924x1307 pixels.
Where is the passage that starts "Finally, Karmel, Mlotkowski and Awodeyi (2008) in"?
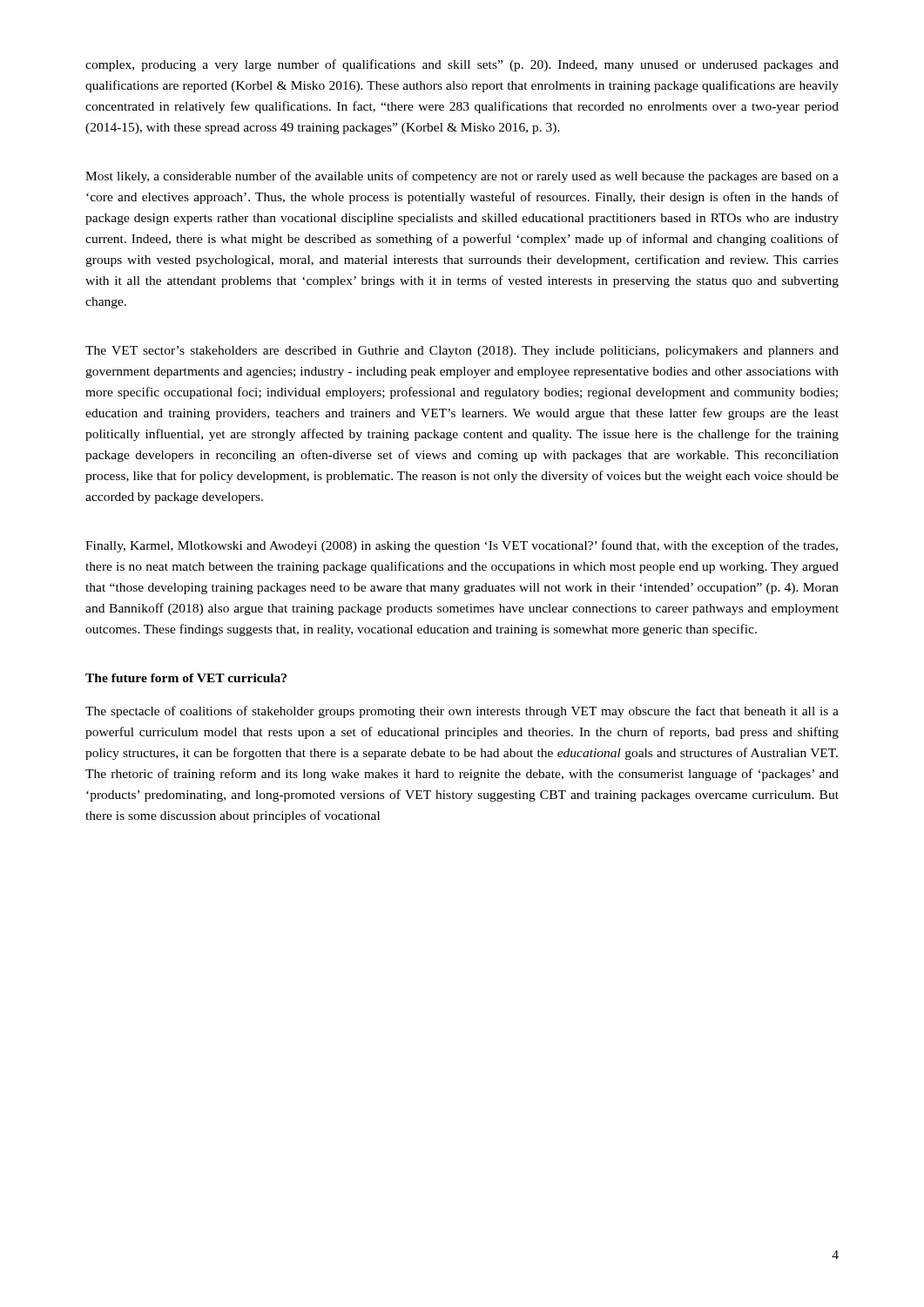[462, 587]
